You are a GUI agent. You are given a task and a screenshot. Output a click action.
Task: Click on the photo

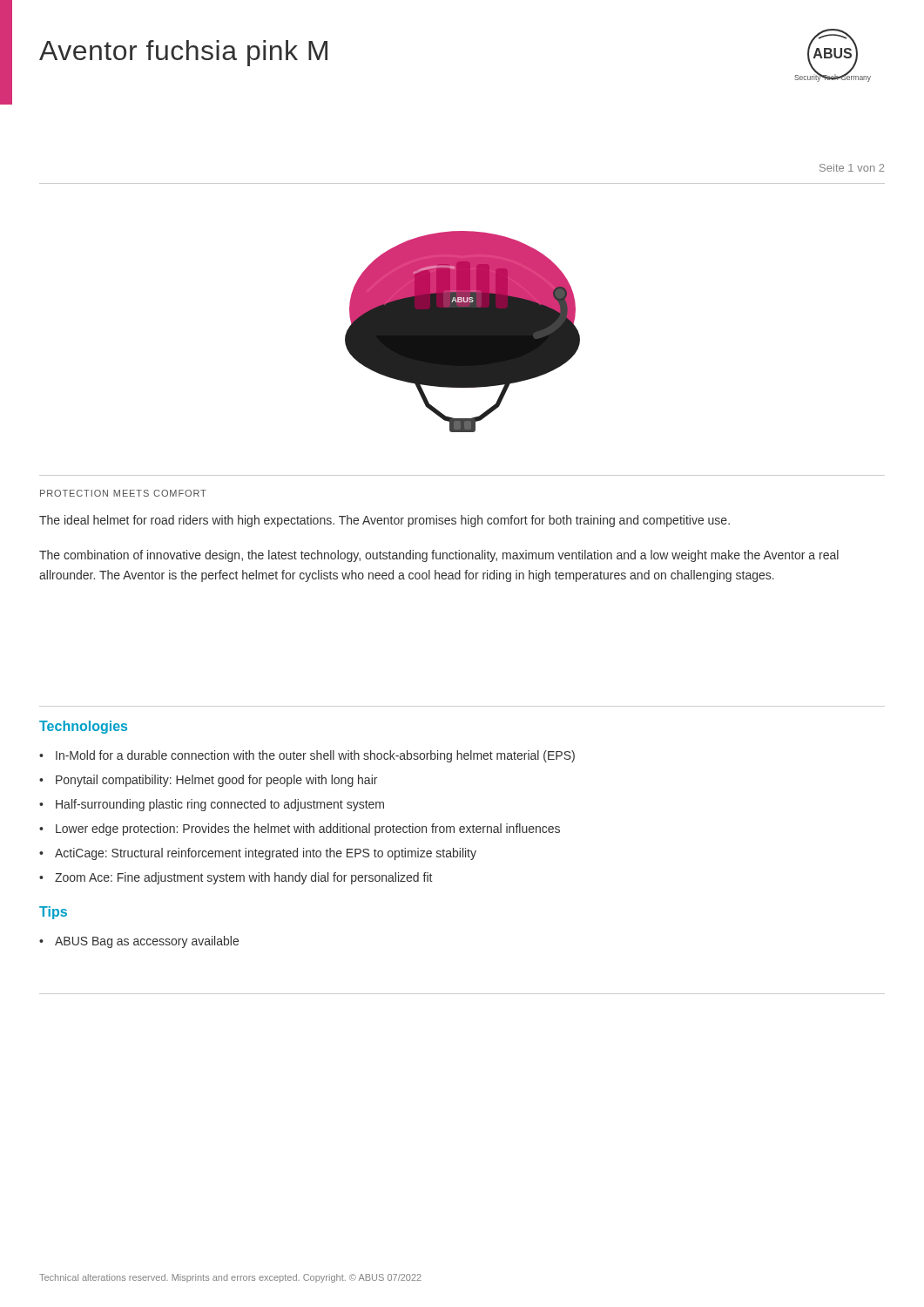[462, 331]
